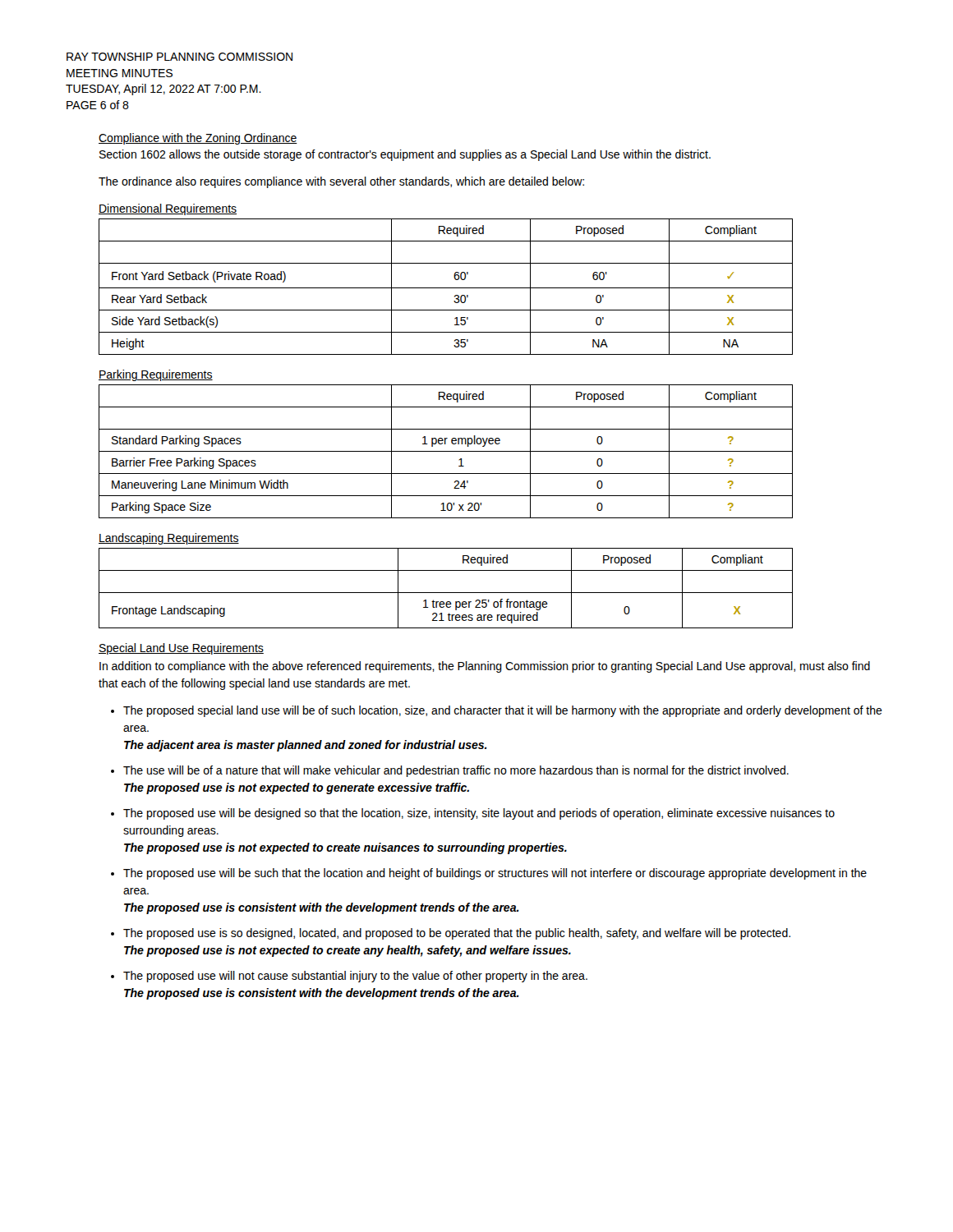Locate the text block with the text "Section 1602 allows the outside storage of"

405,155
